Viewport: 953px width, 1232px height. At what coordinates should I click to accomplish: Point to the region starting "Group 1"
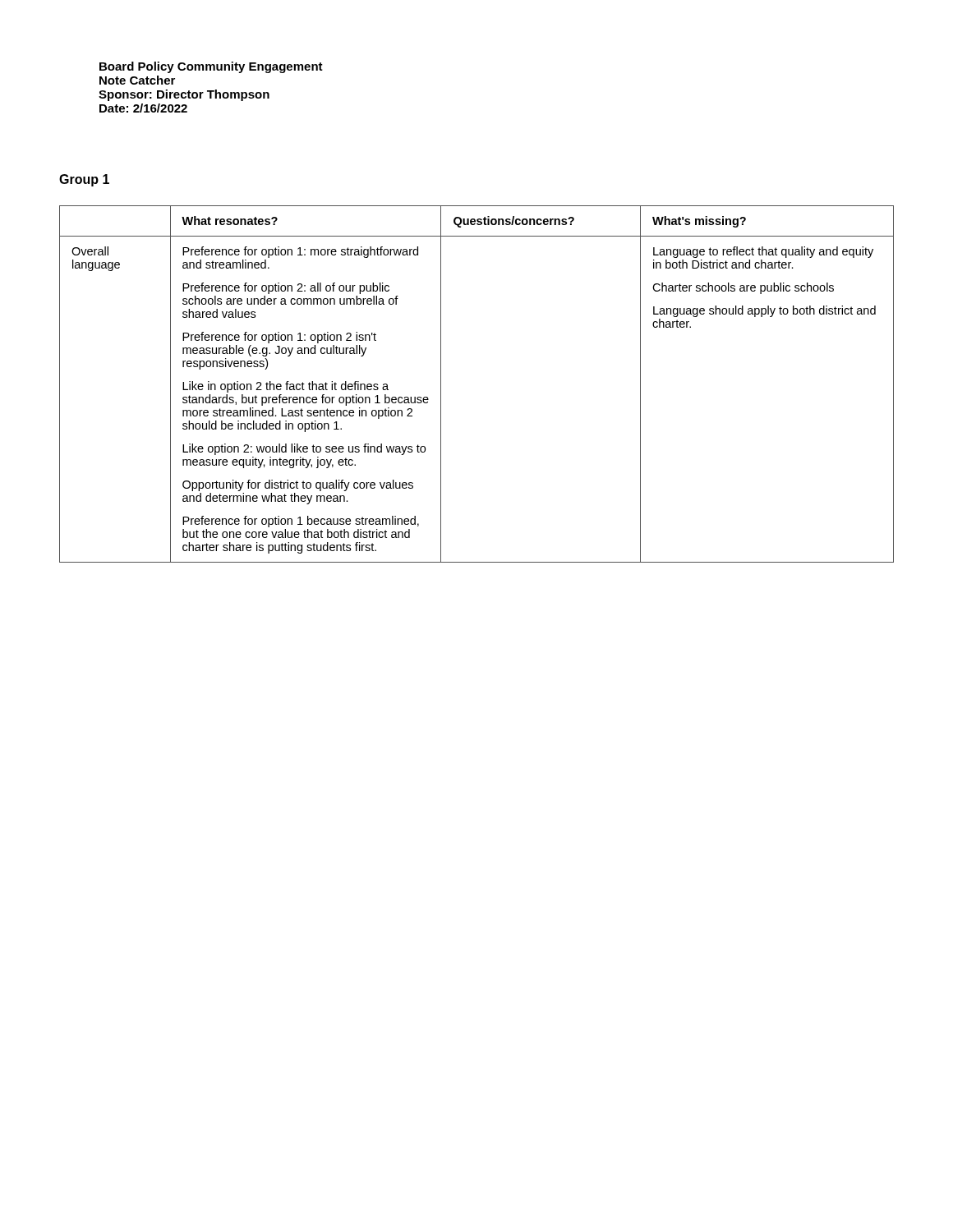84,179
